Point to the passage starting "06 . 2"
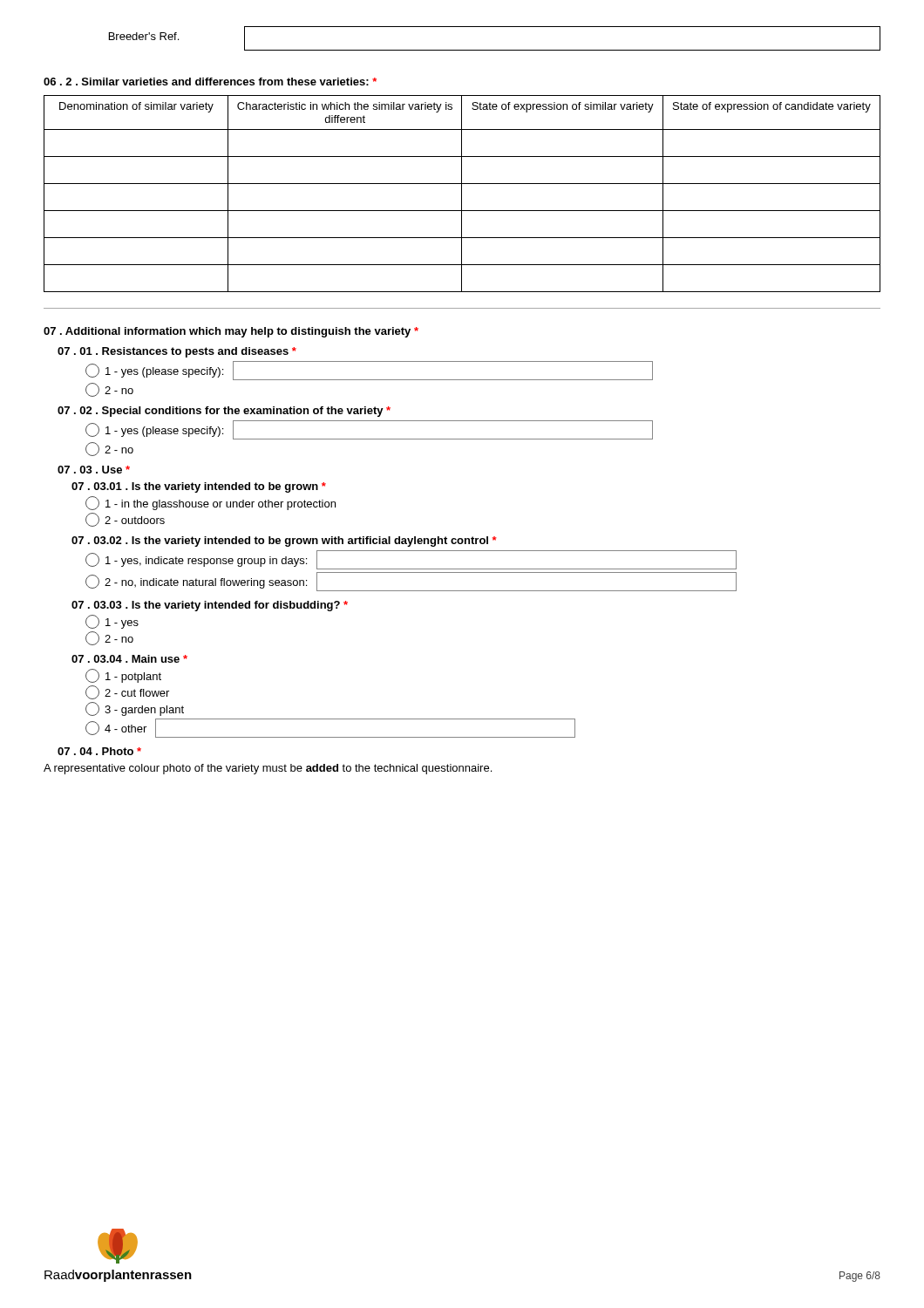924x1308 pixels. pyautogui.click(x=210, y=81)
